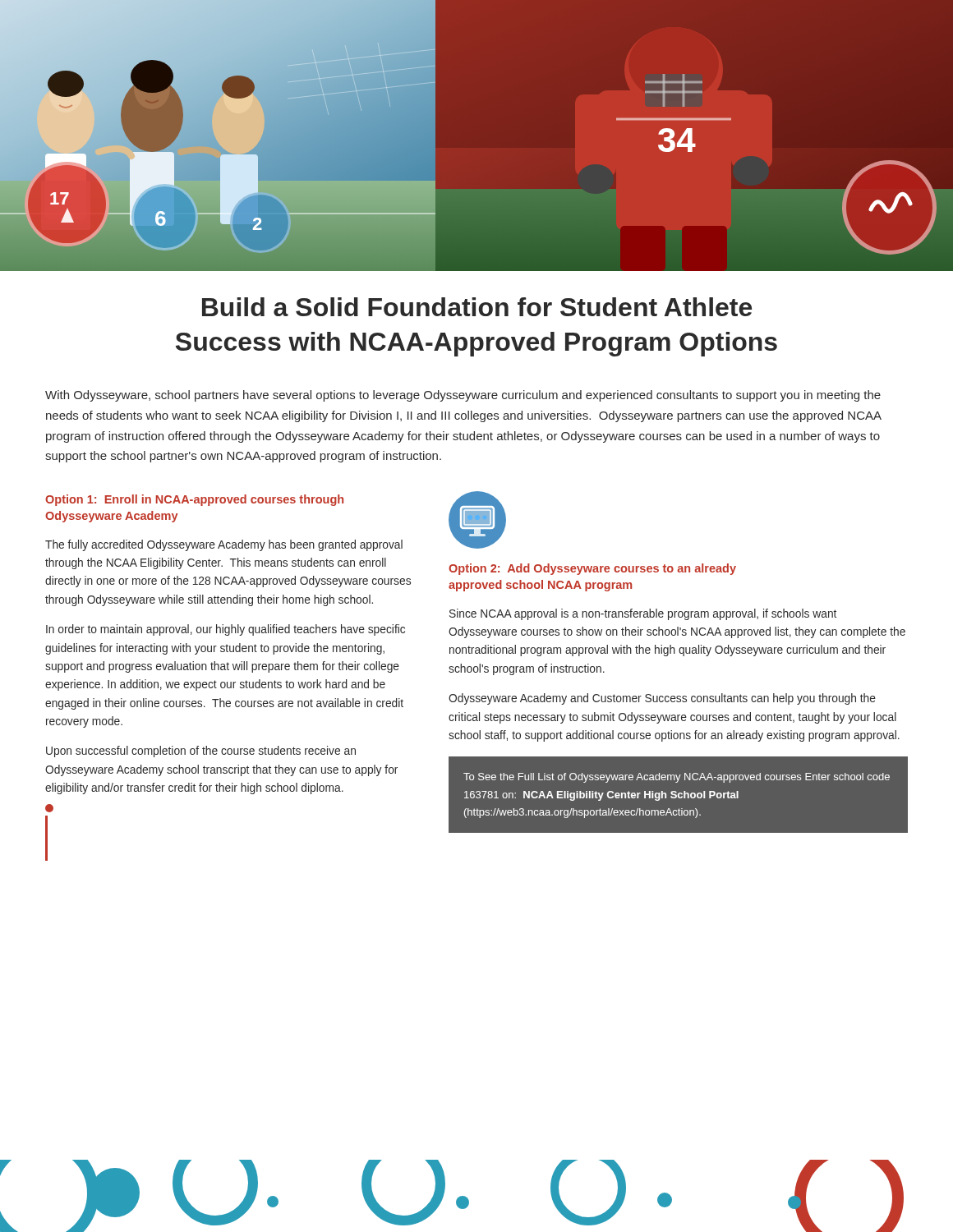This screenshot has height=1232, width=953.
Task: Click on the text block containing "With Odysseyware, school partners have several options"
Action: point(476,426)
